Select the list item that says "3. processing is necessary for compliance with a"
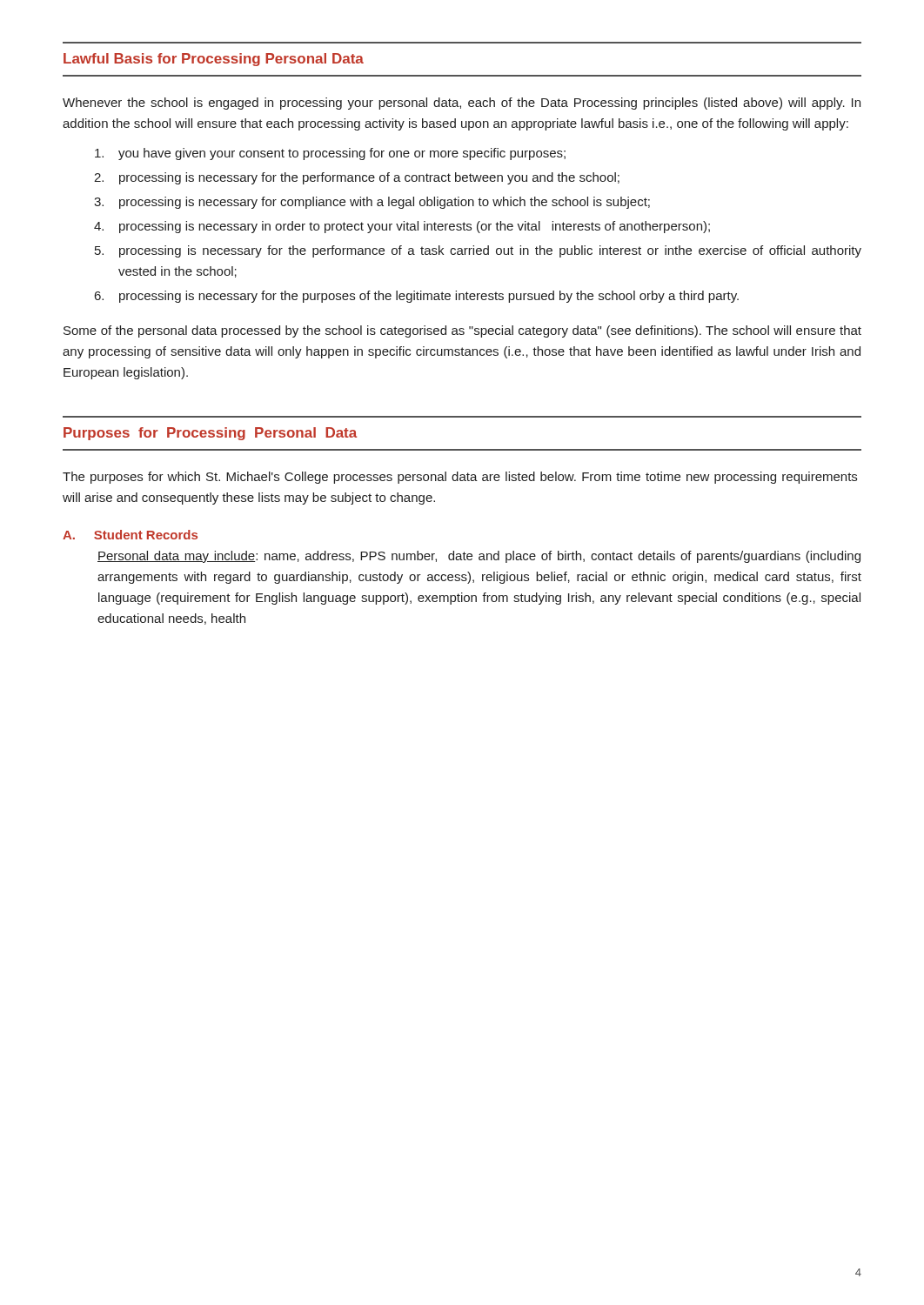 [478, 202]
